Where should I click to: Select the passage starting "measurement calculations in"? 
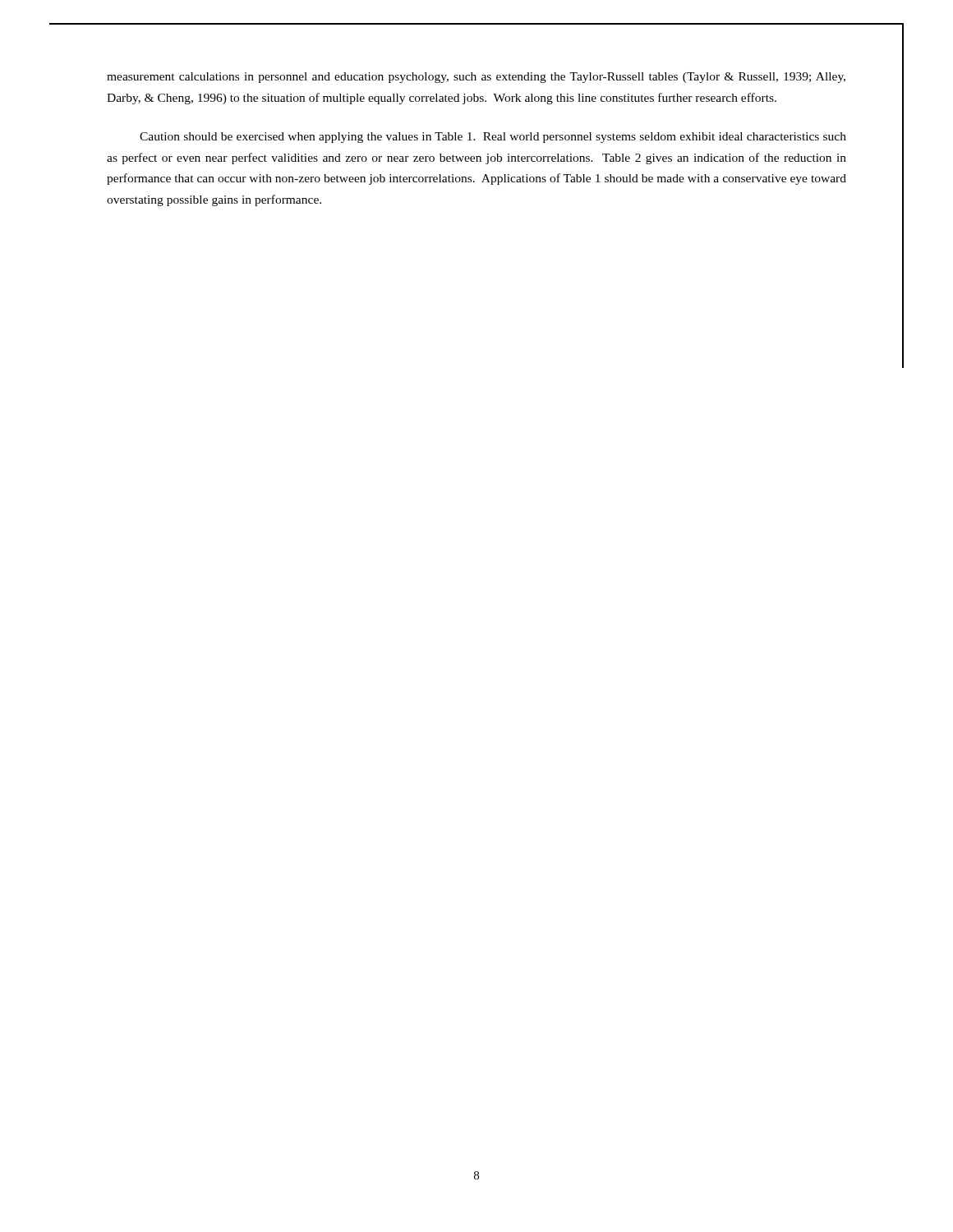click(x=476, y=87)
